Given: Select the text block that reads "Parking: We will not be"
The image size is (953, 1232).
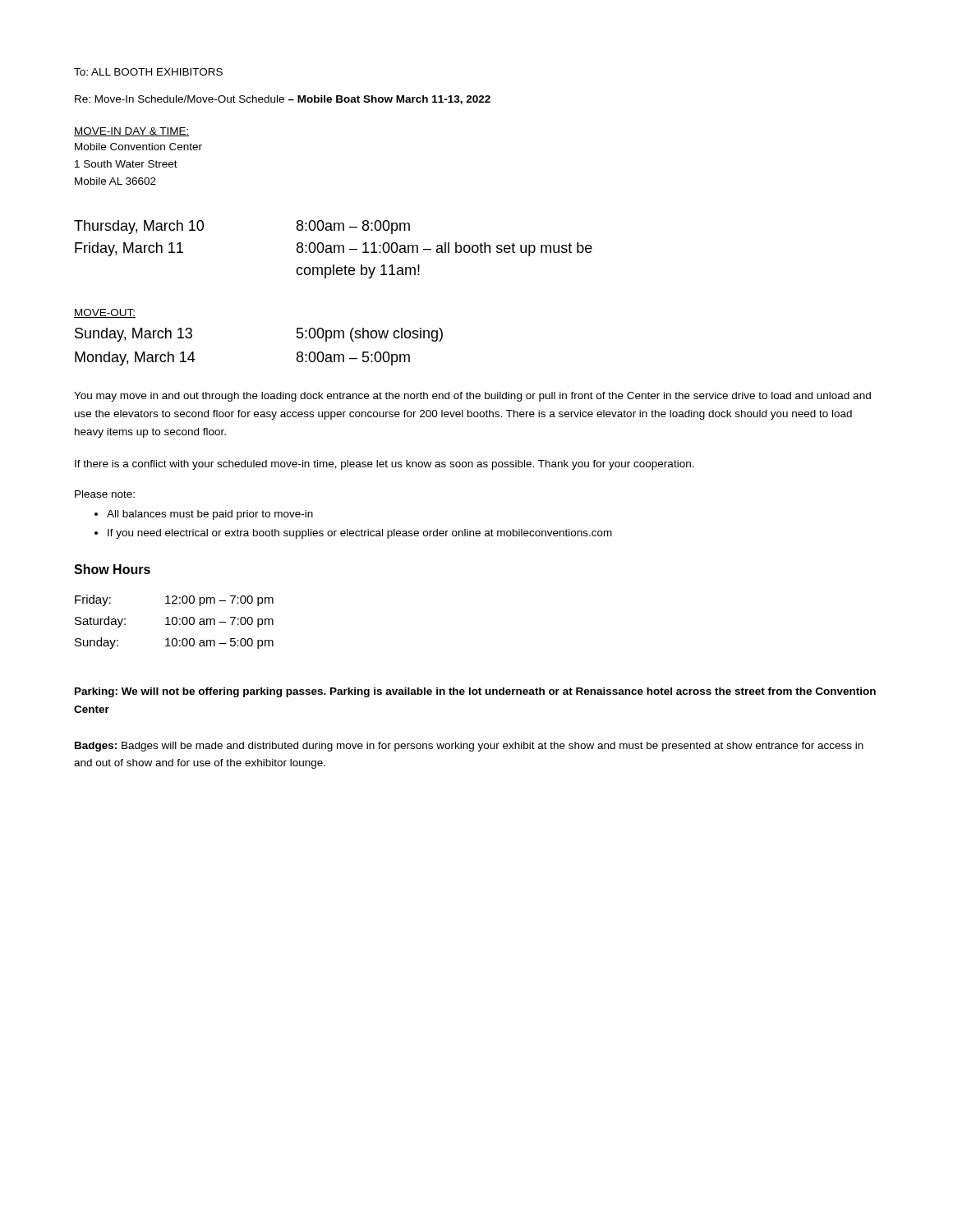Looking at the screenshot, I should pos(475,700).
